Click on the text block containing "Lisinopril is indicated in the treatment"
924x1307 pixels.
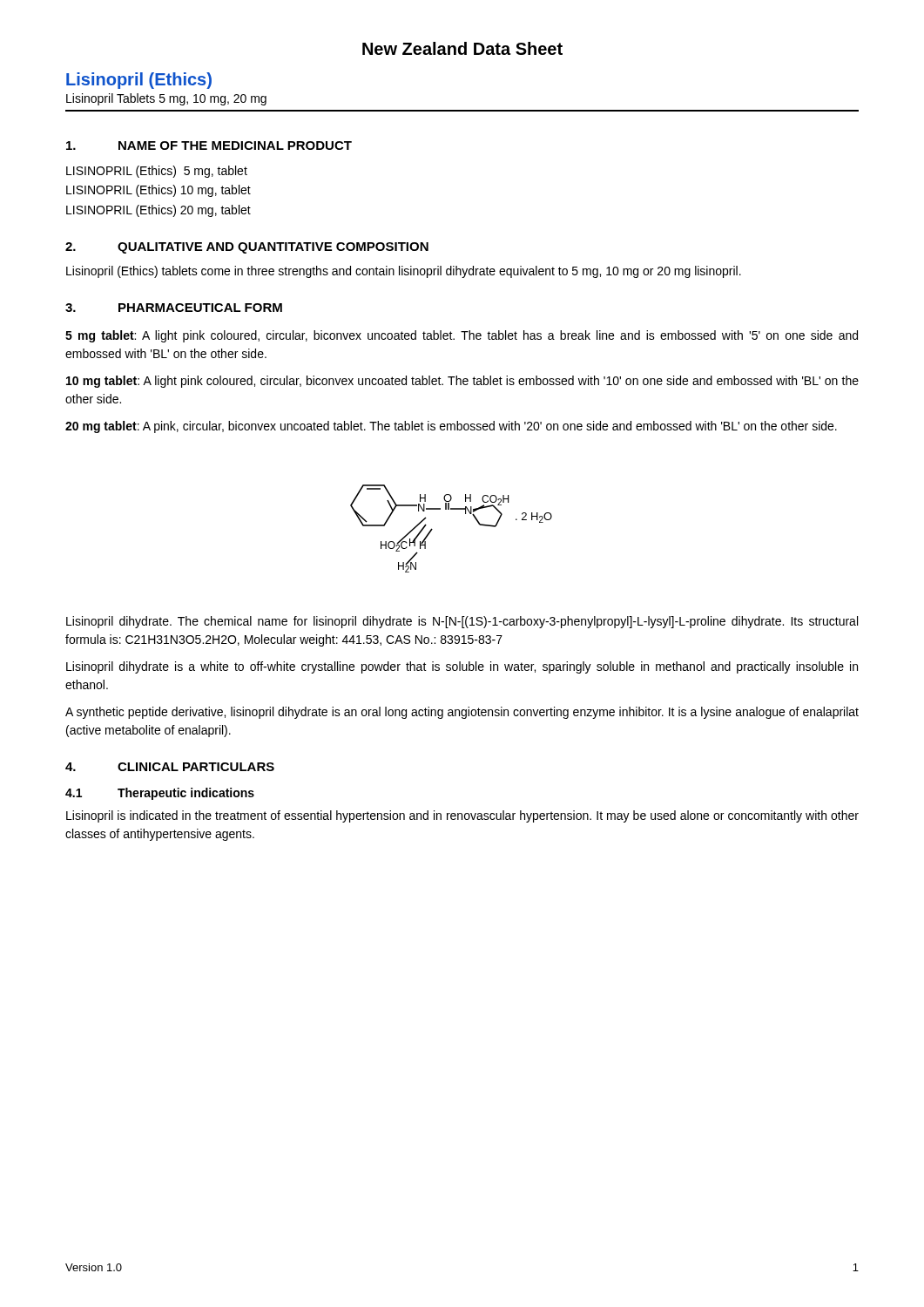pyautogui.click(x=462, y=825)
